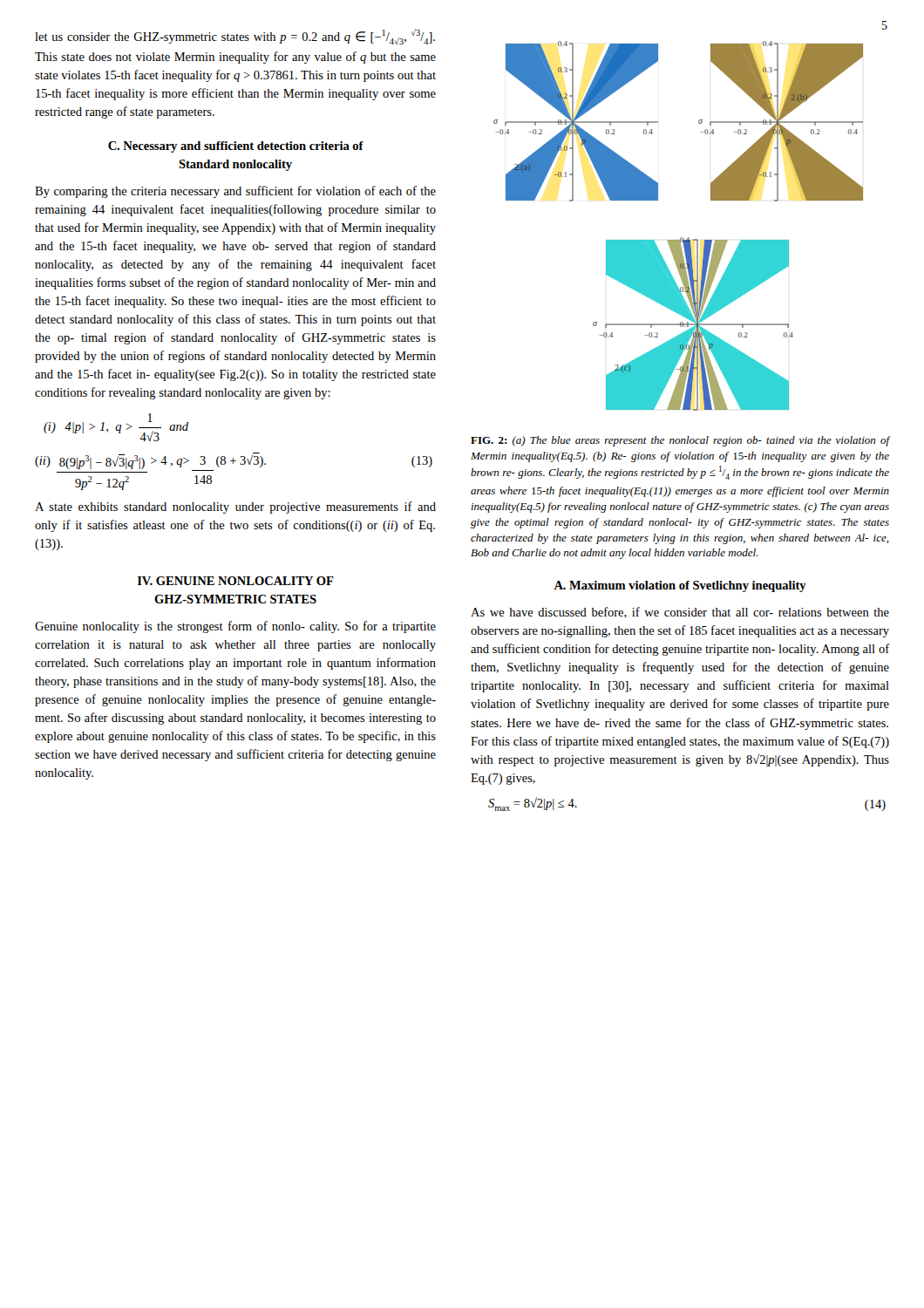This screenshot has width=924, height=1308.
Task: Select the text block containing "let us consider the"
Action: [235, 74]
